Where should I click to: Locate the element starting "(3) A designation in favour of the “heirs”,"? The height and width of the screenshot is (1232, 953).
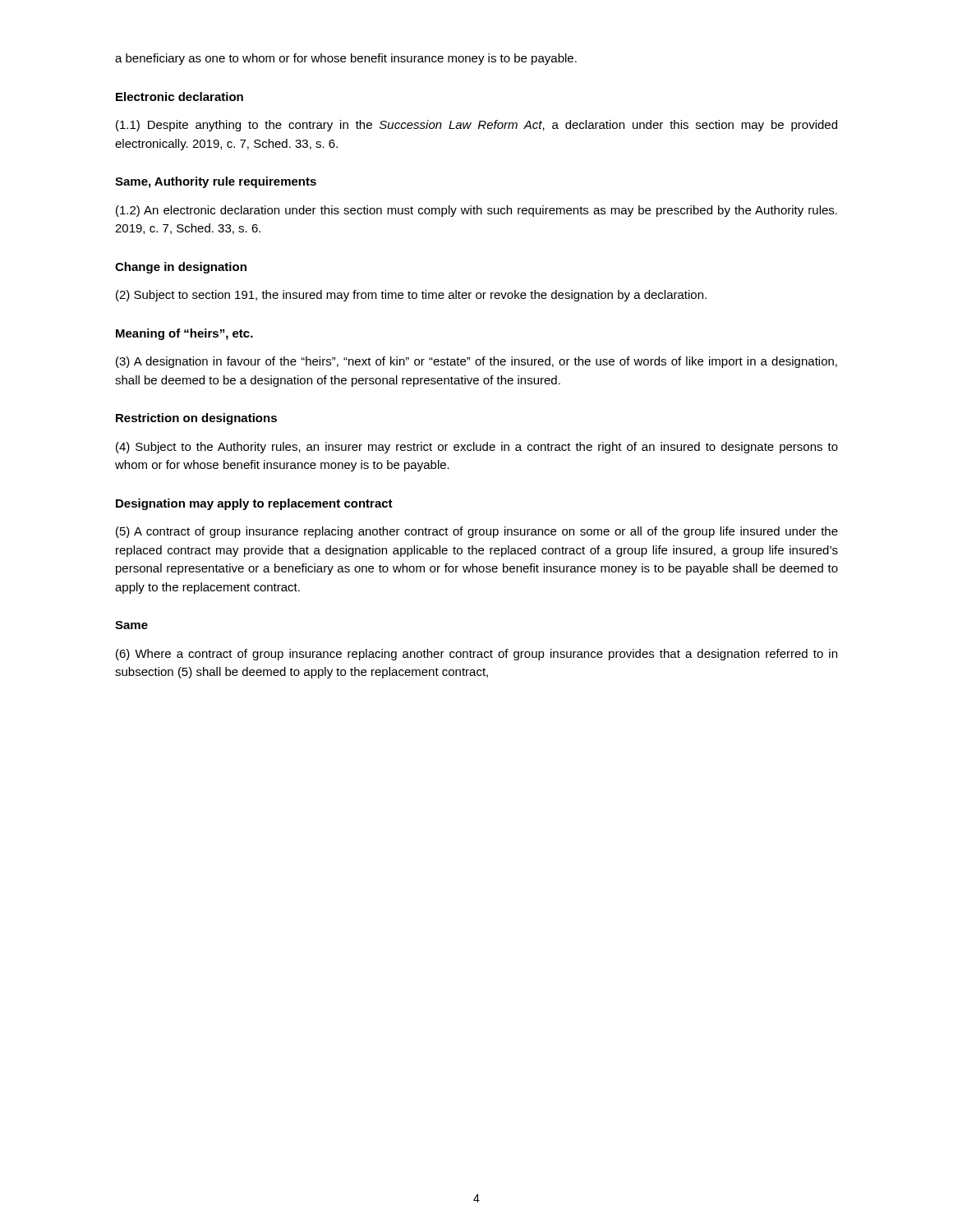(476, 370)
